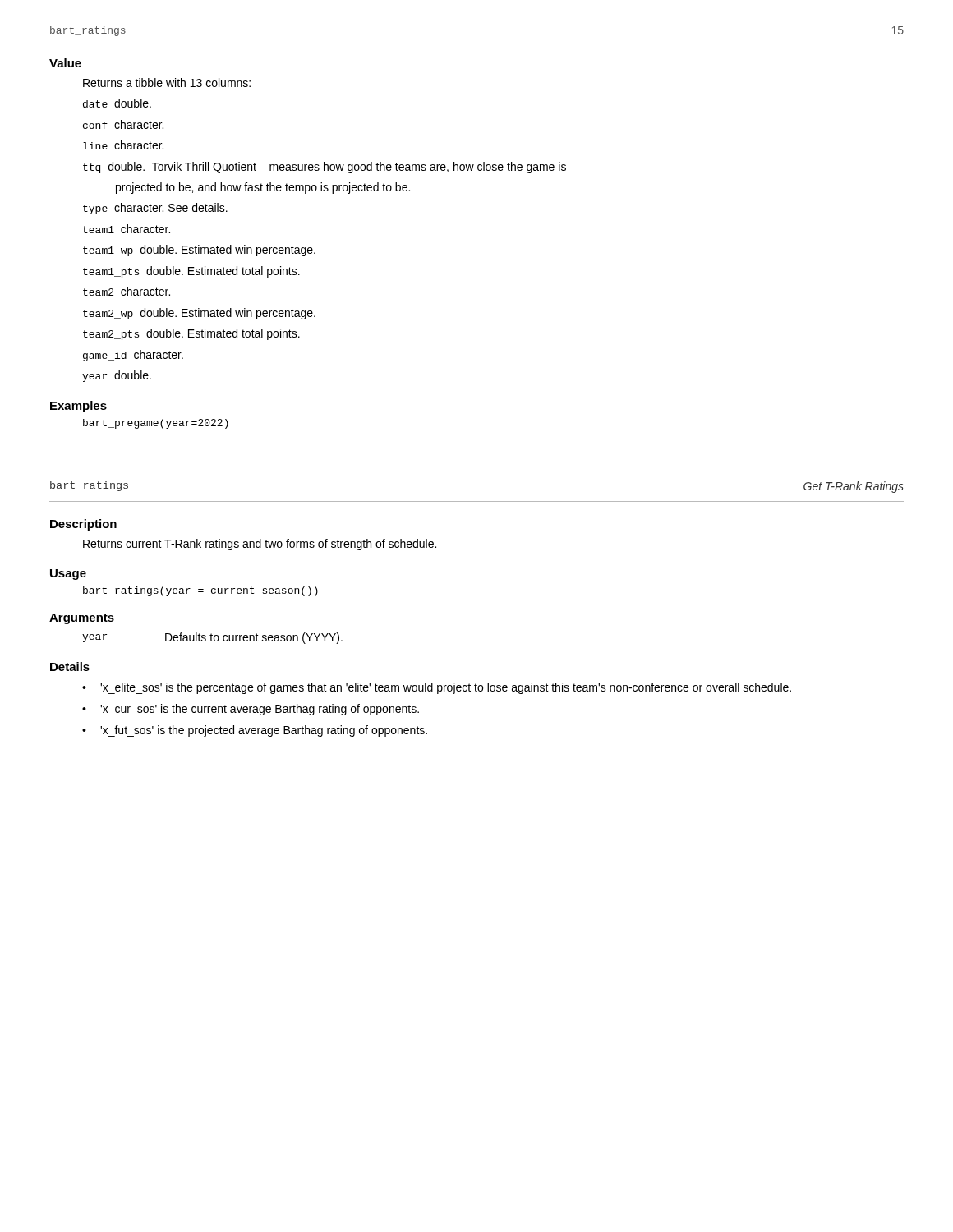Click where it says "conf character."
This screenshot has width=953, height=1232.
[123, 125]
